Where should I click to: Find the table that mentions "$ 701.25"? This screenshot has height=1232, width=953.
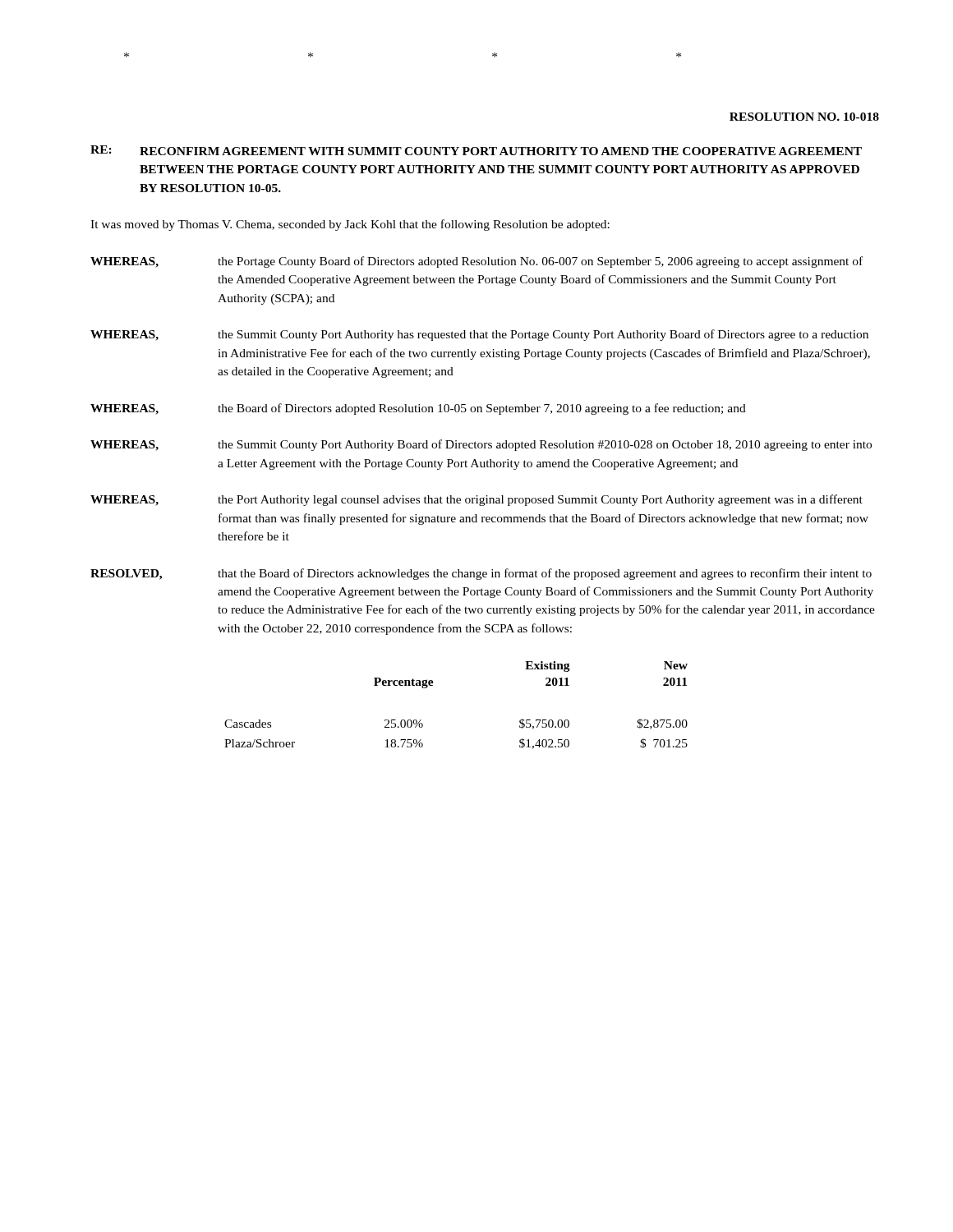click(544, 705)
